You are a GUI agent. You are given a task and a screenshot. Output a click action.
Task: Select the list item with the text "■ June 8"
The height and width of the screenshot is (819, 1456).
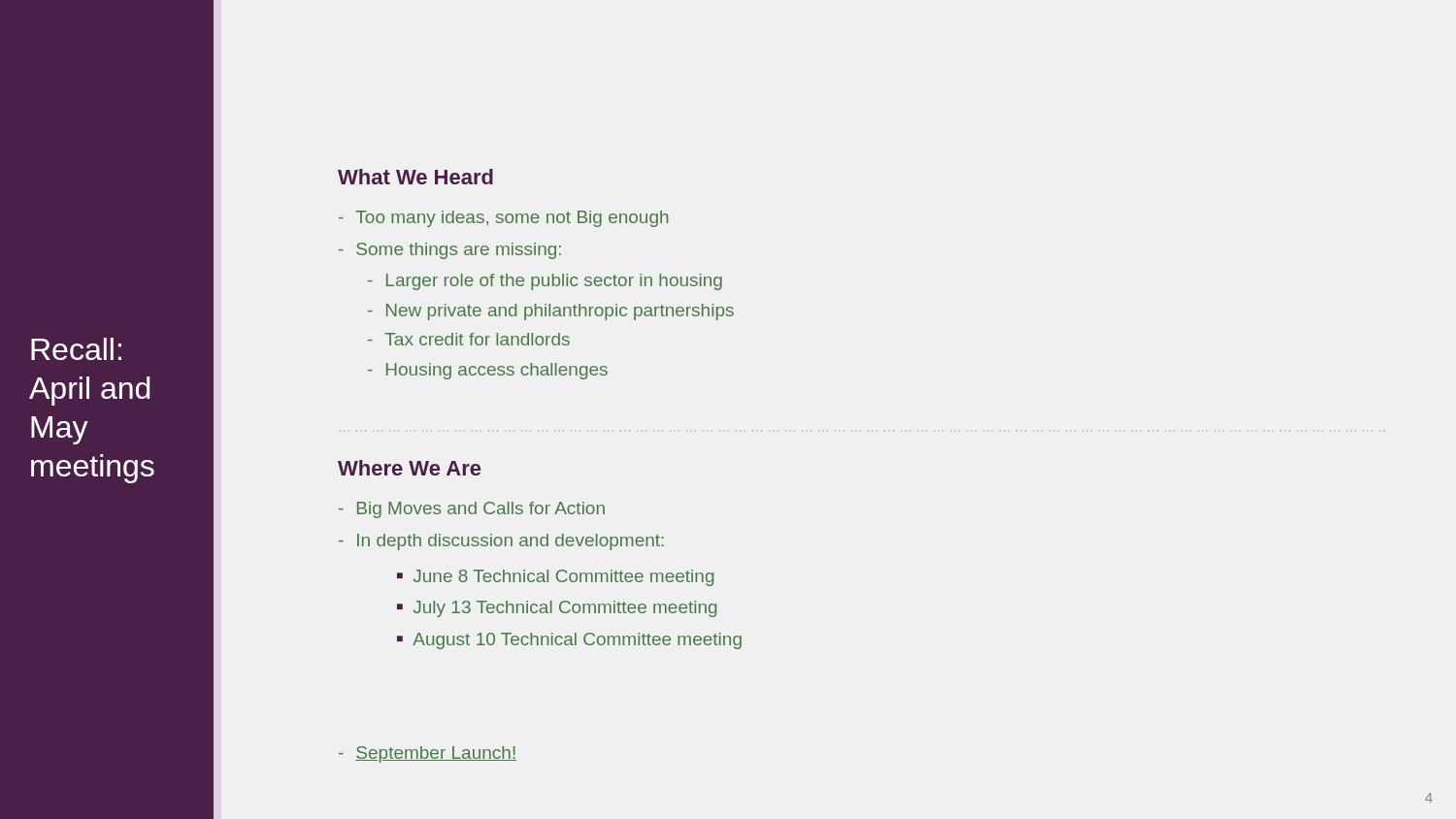[x=555, y=577]
